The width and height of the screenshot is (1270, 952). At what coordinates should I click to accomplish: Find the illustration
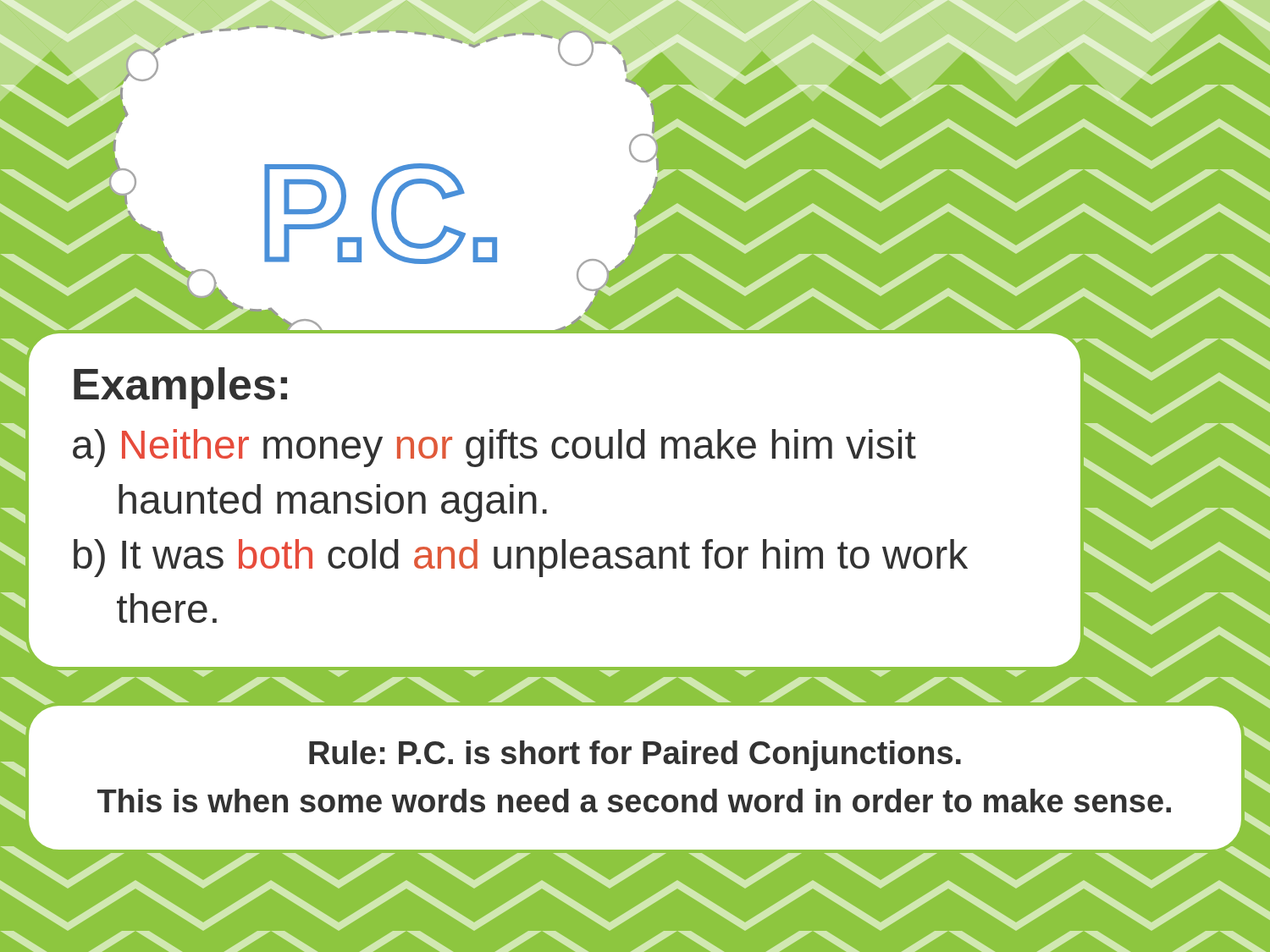click(x=635, y=476)
